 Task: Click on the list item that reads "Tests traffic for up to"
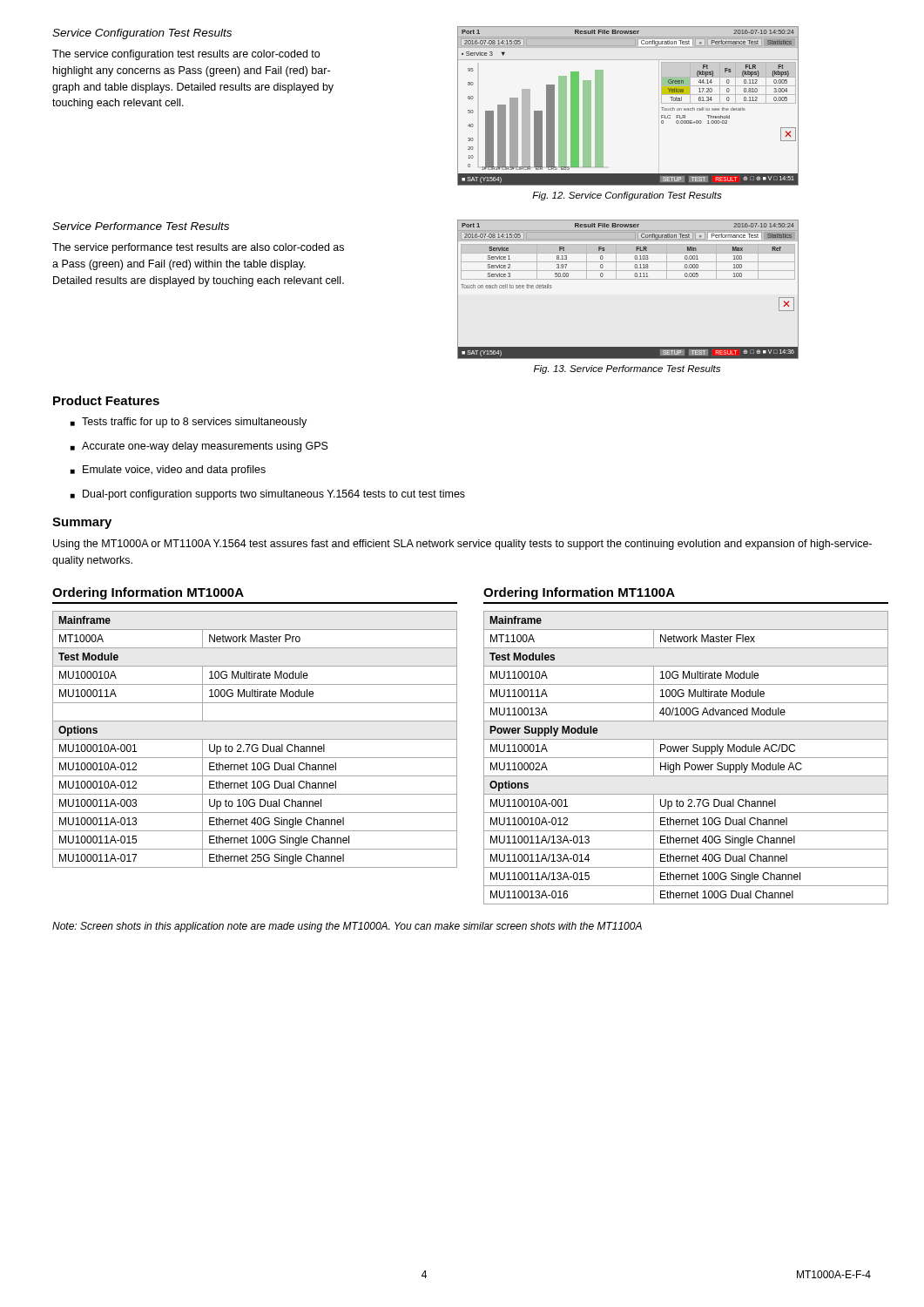pos(189,423)
